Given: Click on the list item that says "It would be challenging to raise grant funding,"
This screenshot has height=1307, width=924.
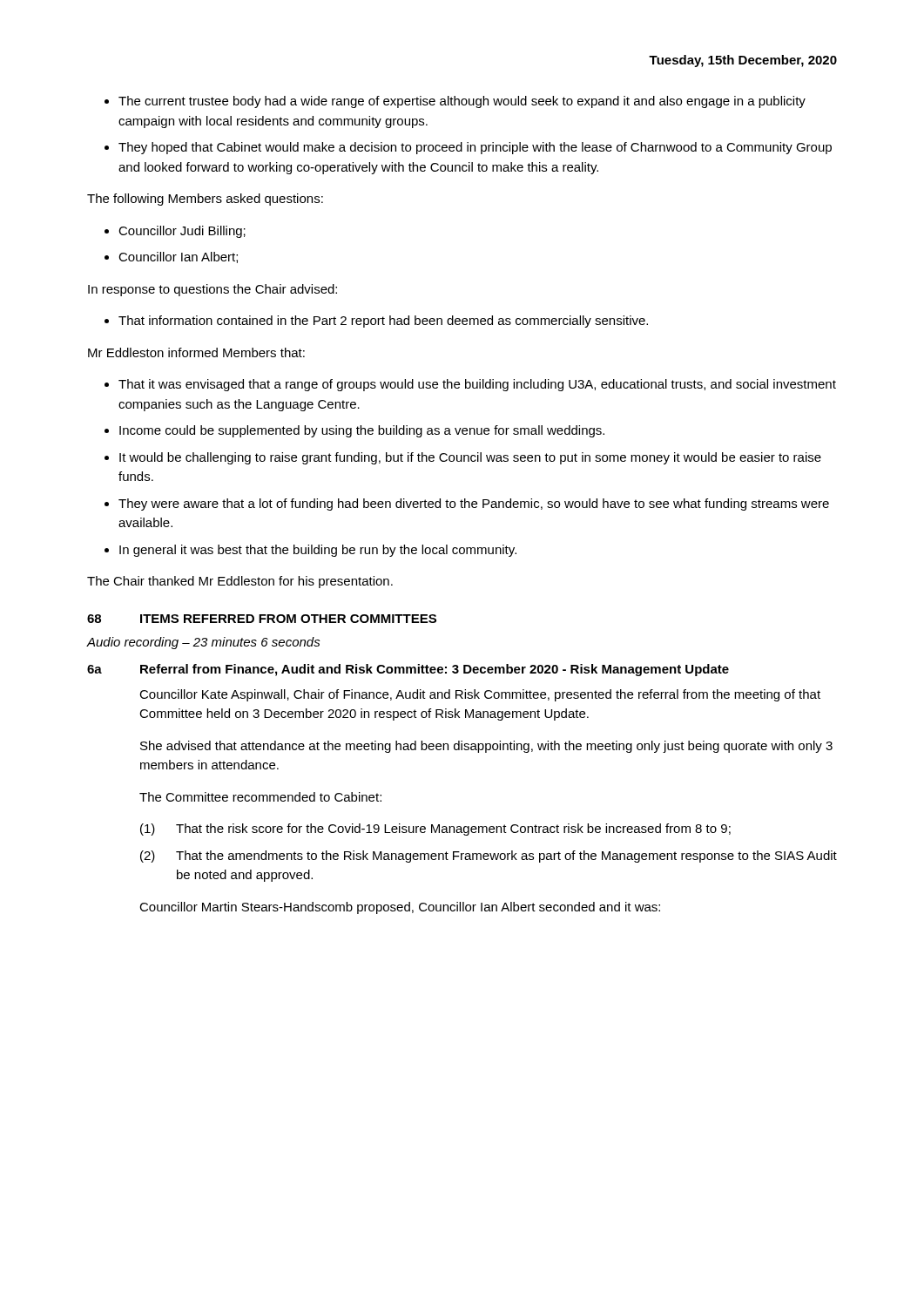Looking at the screenshot, I should (470, 466).
